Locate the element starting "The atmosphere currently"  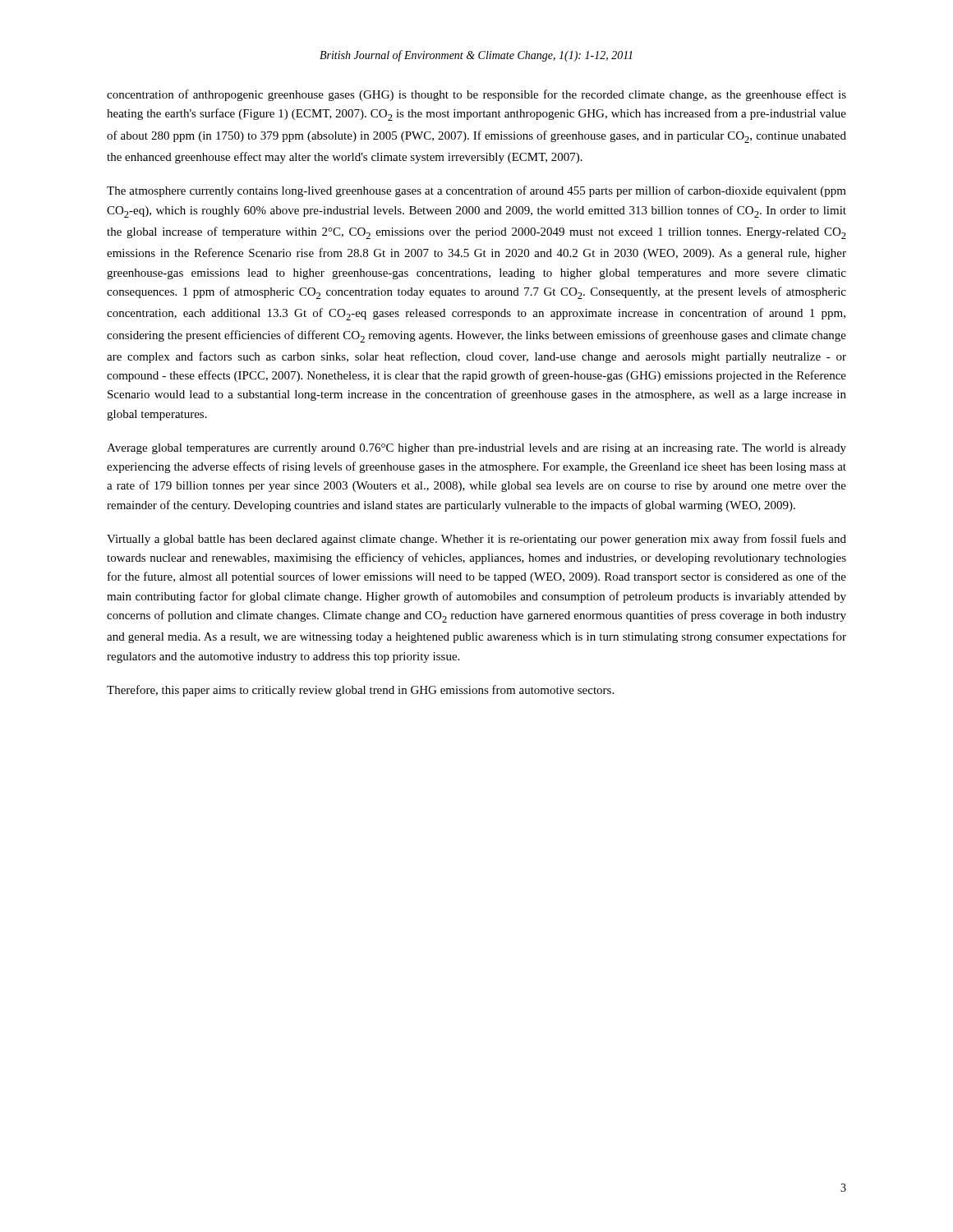476,302
